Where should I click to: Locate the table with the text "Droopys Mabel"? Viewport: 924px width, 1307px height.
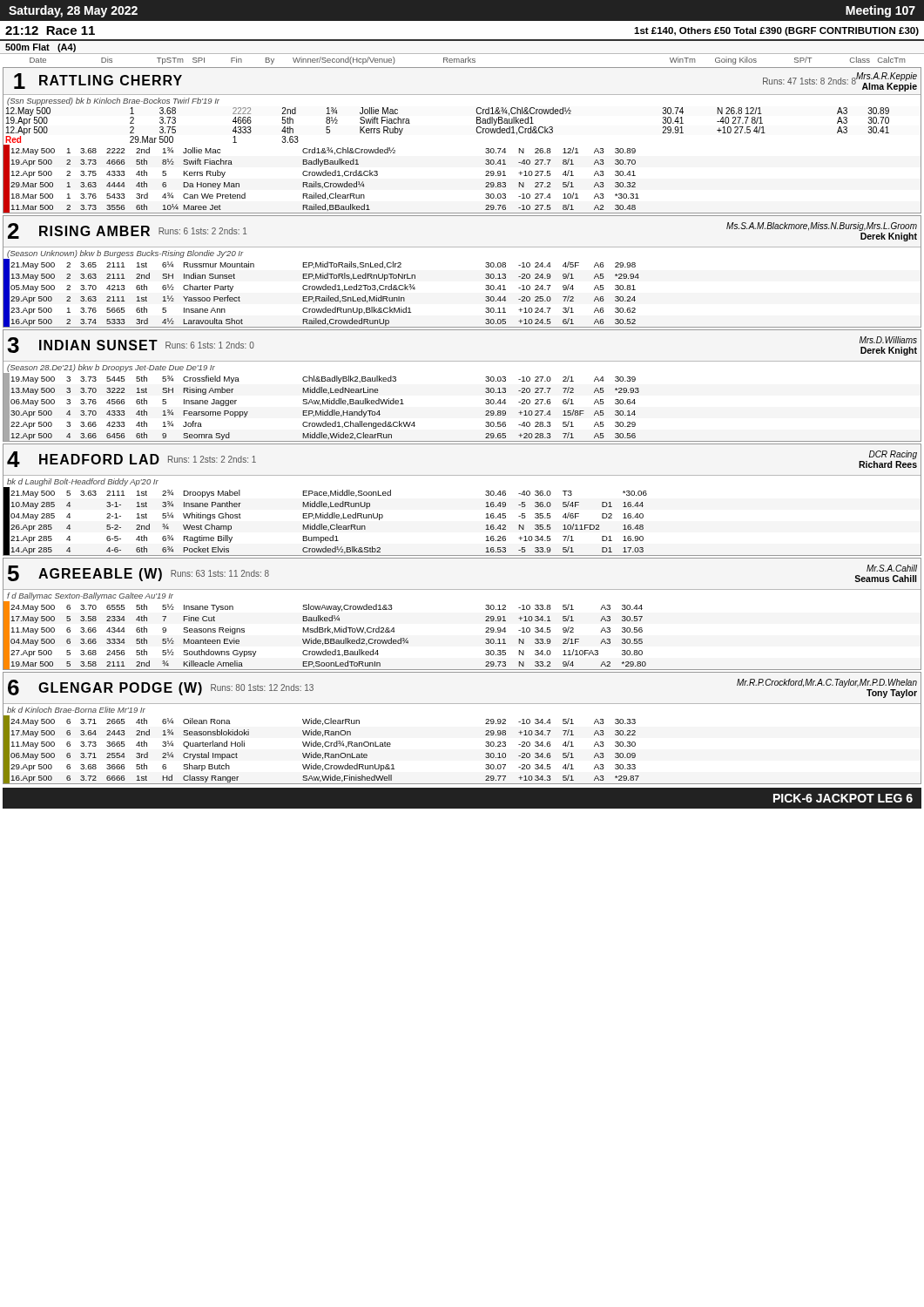click(462, 500)
